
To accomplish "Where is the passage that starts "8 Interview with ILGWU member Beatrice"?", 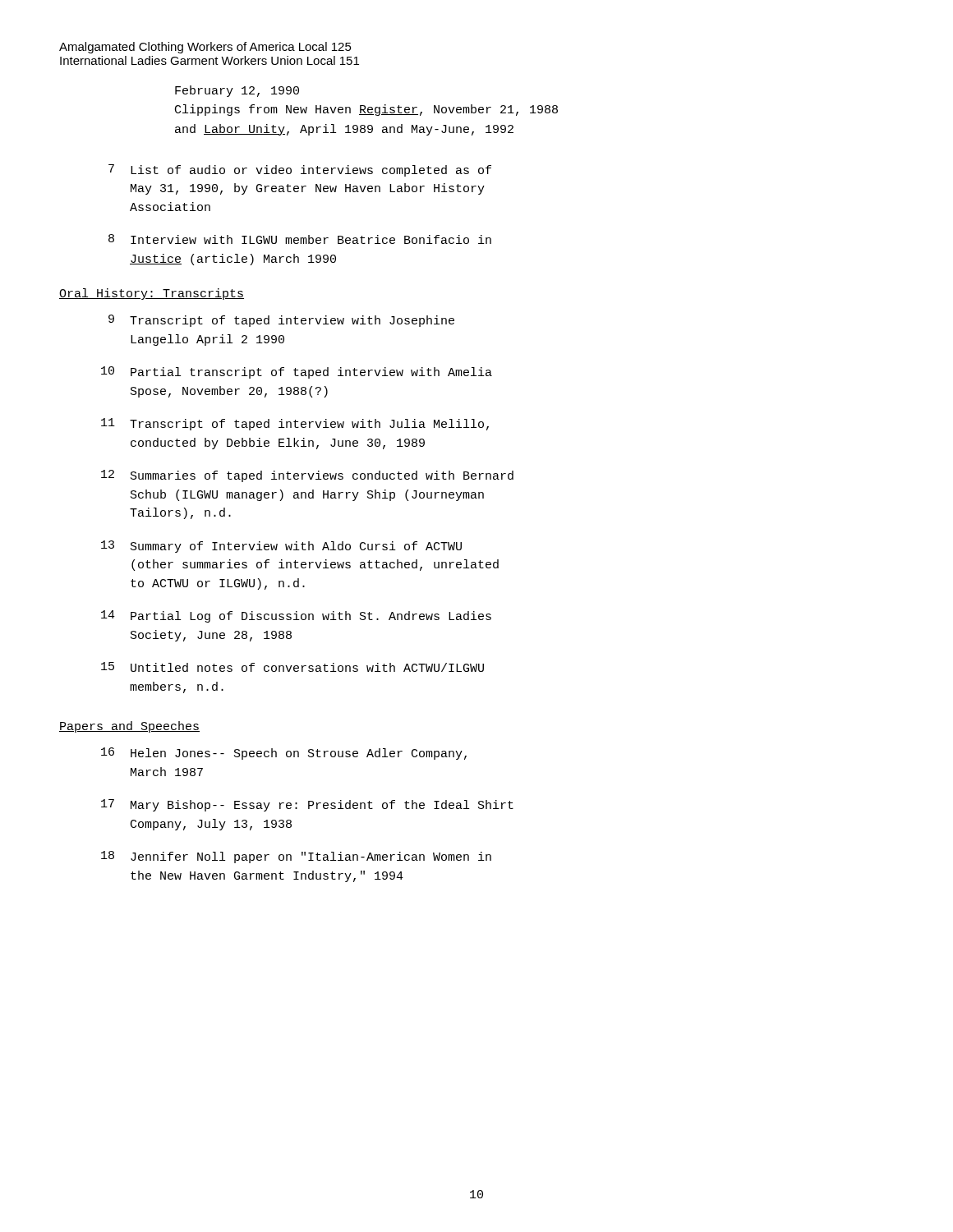I will [474, 251].
